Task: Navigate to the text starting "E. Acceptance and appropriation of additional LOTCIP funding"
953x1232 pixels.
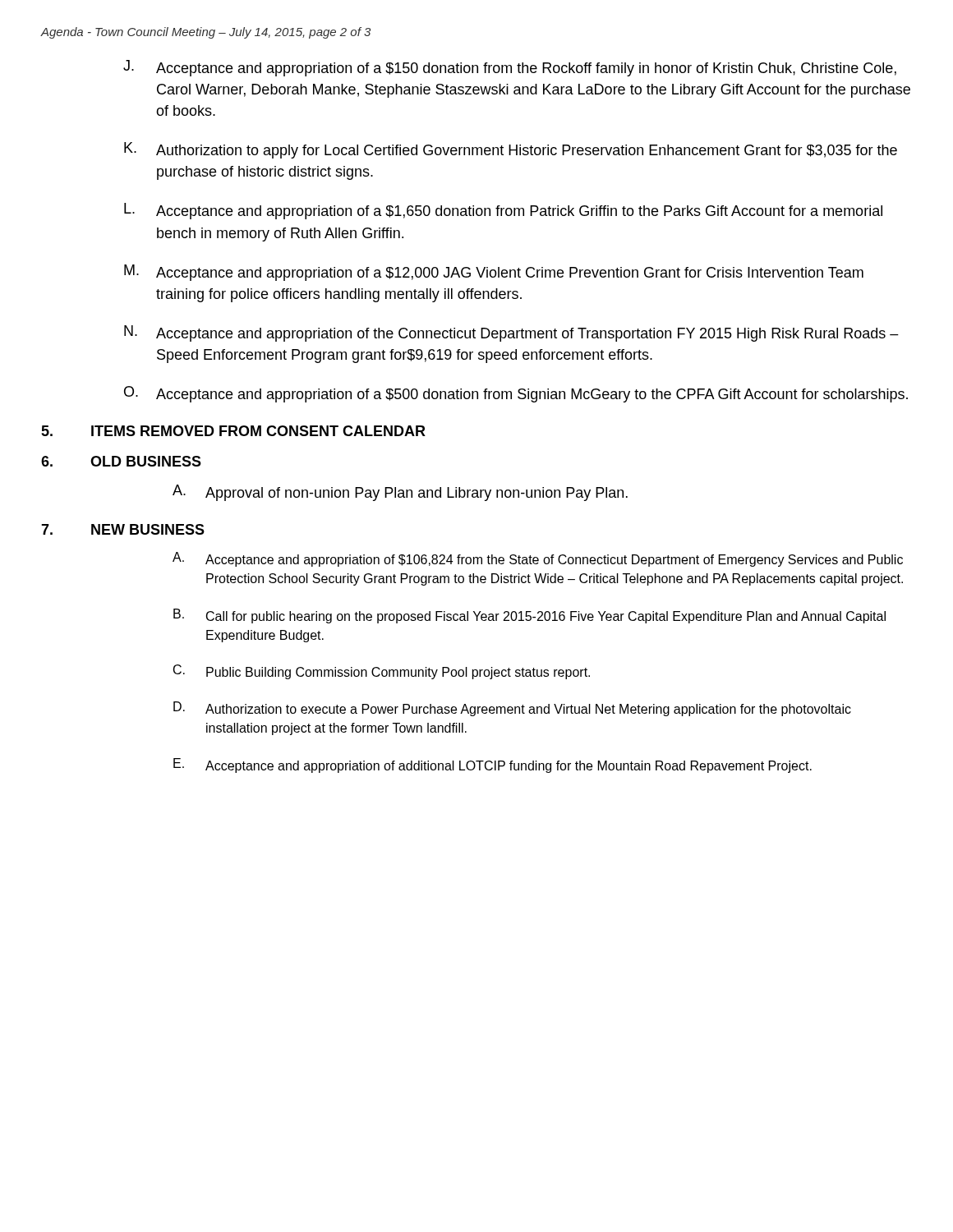Action: (x=492, y=766)
